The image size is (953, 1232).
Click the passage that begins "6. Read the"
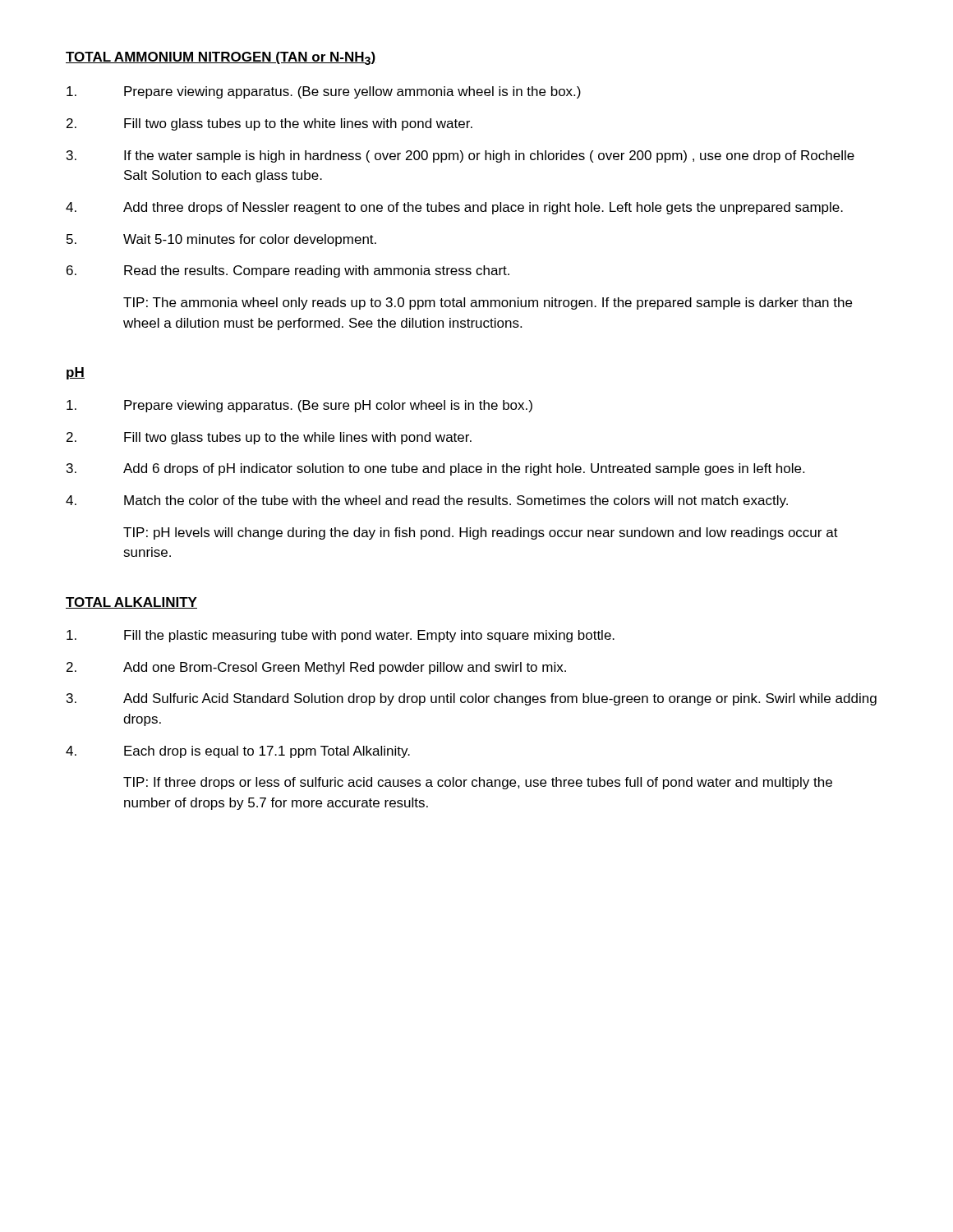pyautogui.click(x=472, y=272)
